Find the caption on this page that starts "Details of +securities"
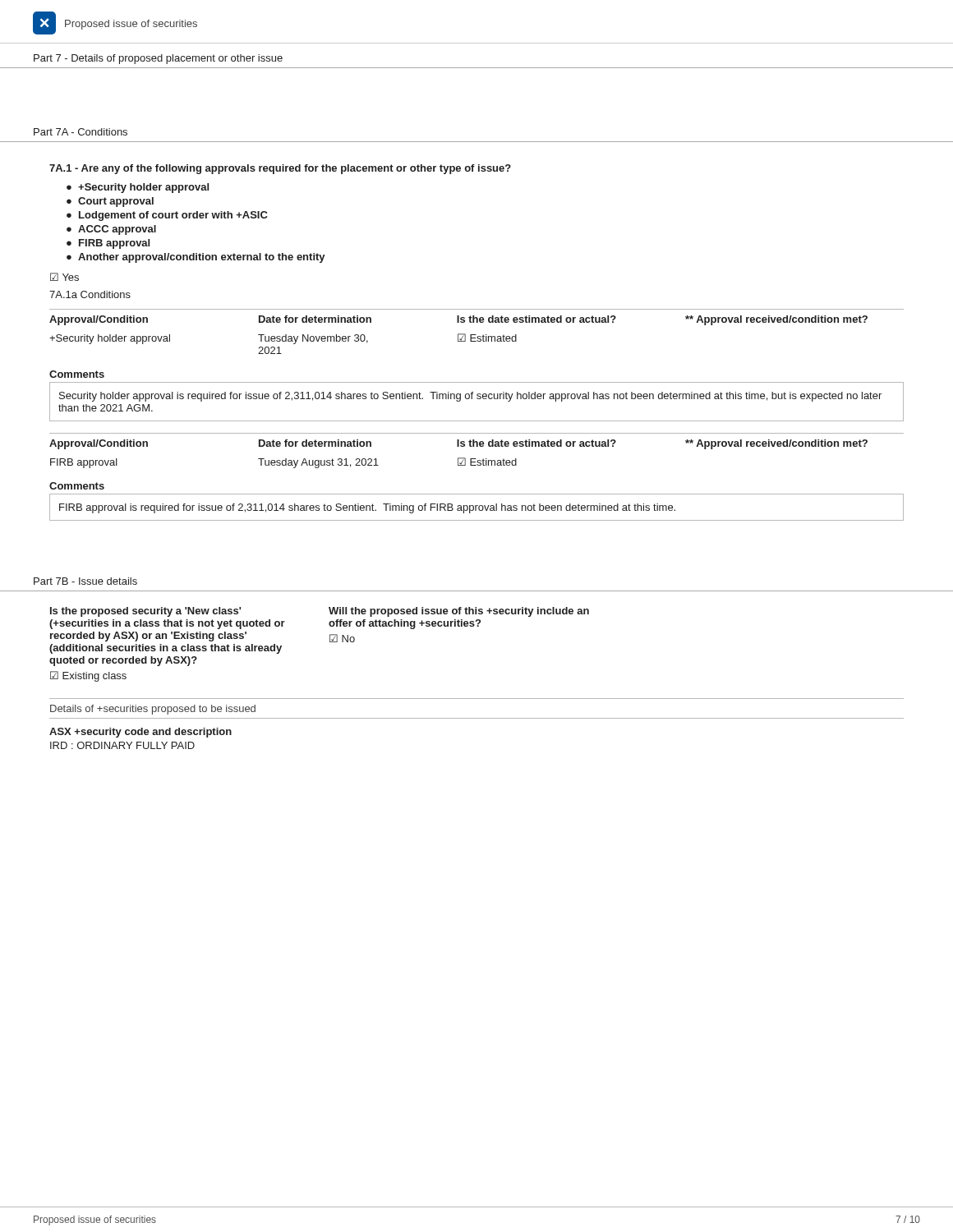The width and height of the screenshot is (953, 1232). click(x=476, y=708)
